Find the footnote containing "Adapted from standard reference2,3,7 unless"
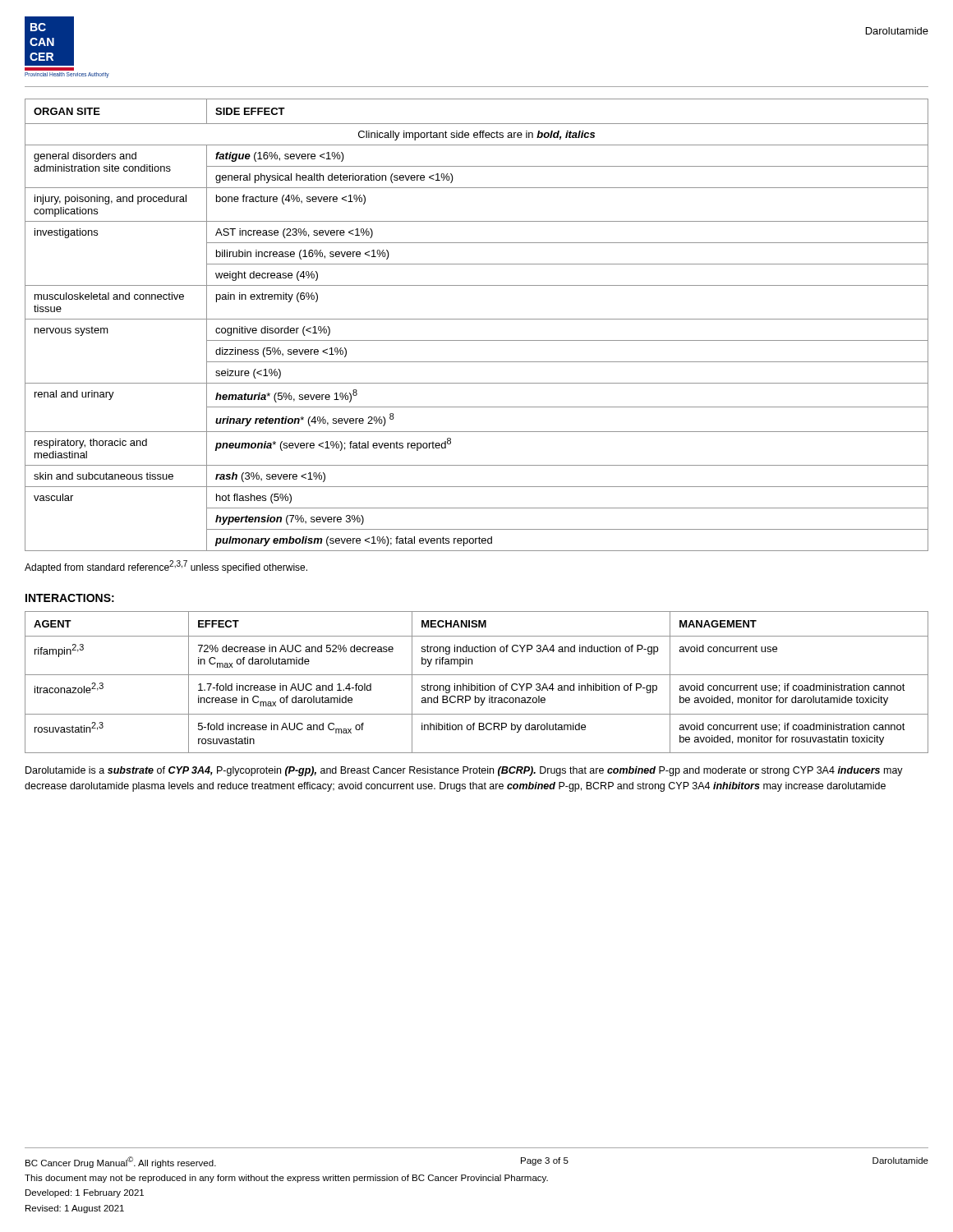The image size is (953, 1232). (x=166, y=566)
